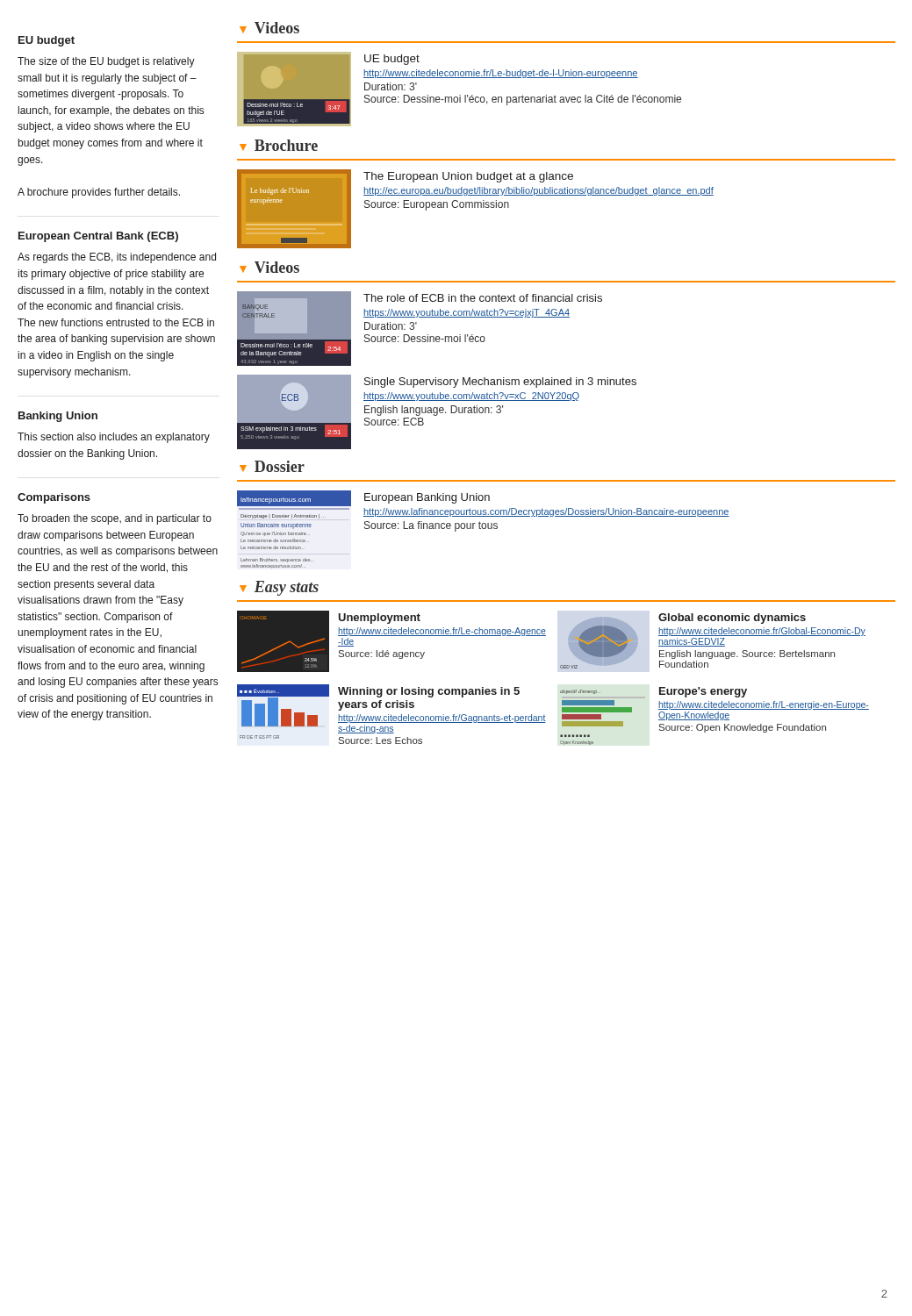The width and height of the screenshot is (912, 1316).
Task: Navigate to the element starting "▼ Easy stats"
Action: click(x=278, y=587)
